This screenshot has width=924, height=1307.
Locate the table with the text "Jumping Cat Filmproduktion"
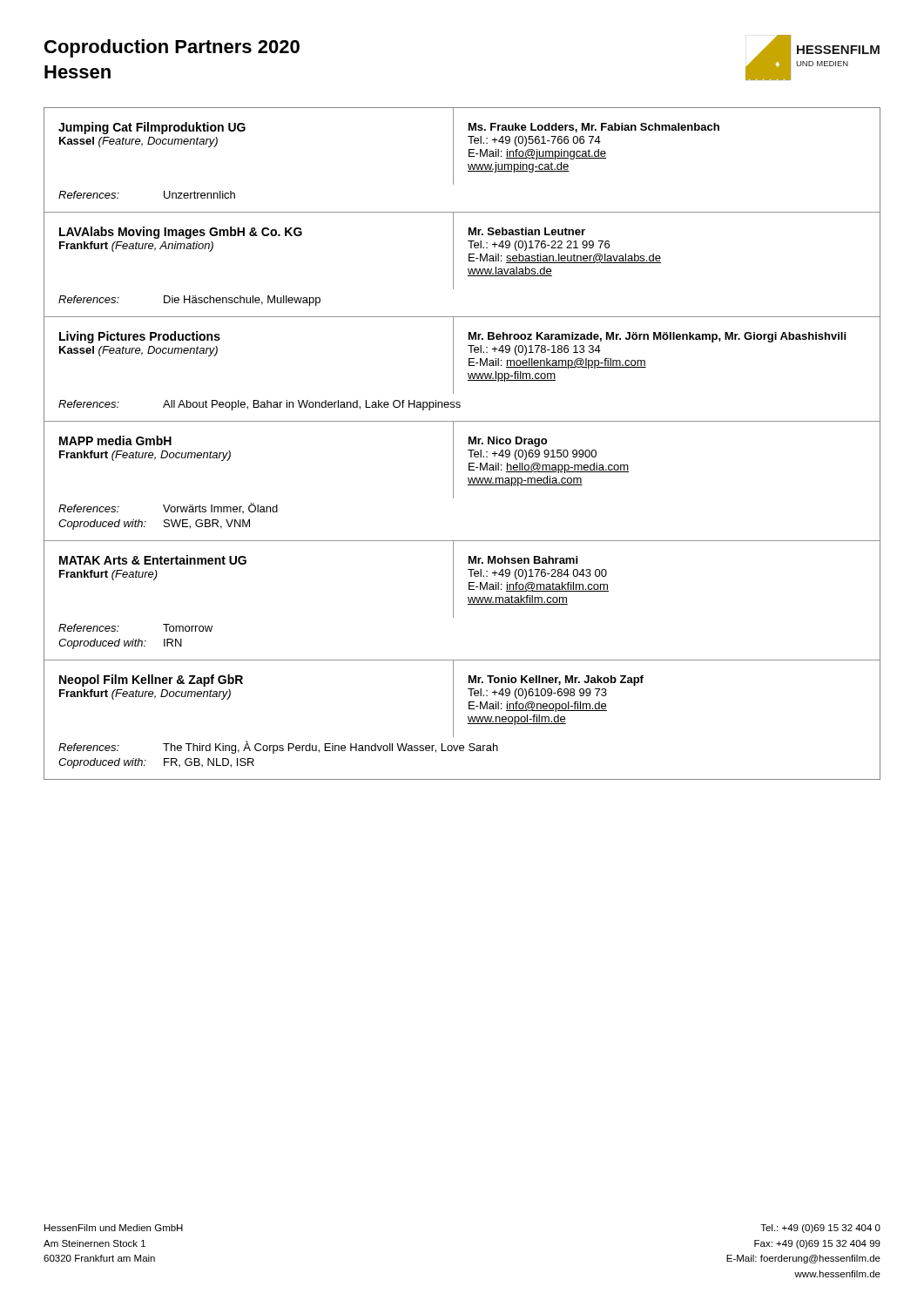[x=462, y=444]
